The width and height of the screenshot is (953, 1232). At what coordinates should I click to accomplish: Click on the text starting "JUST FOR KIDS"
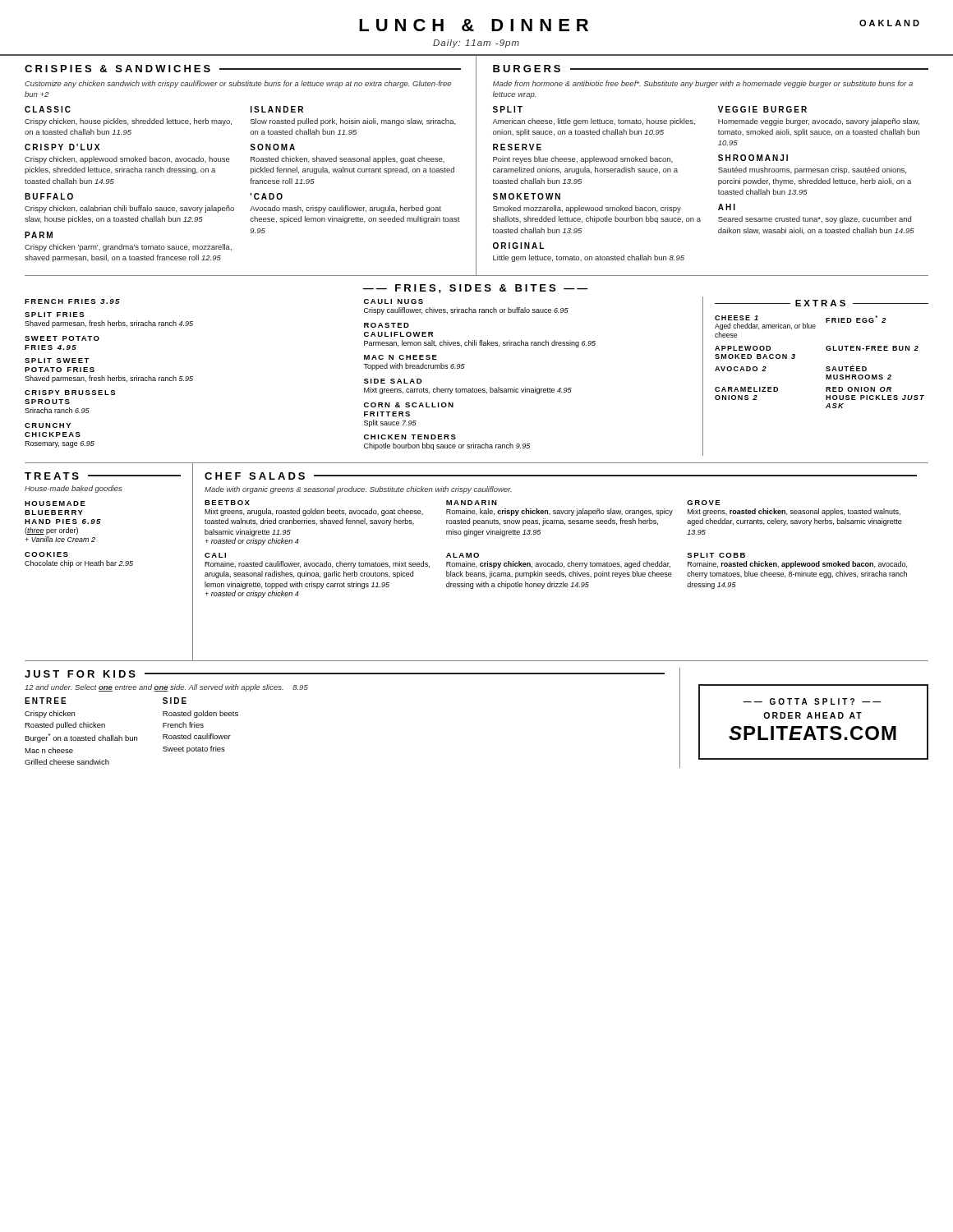tap(345, 674)
